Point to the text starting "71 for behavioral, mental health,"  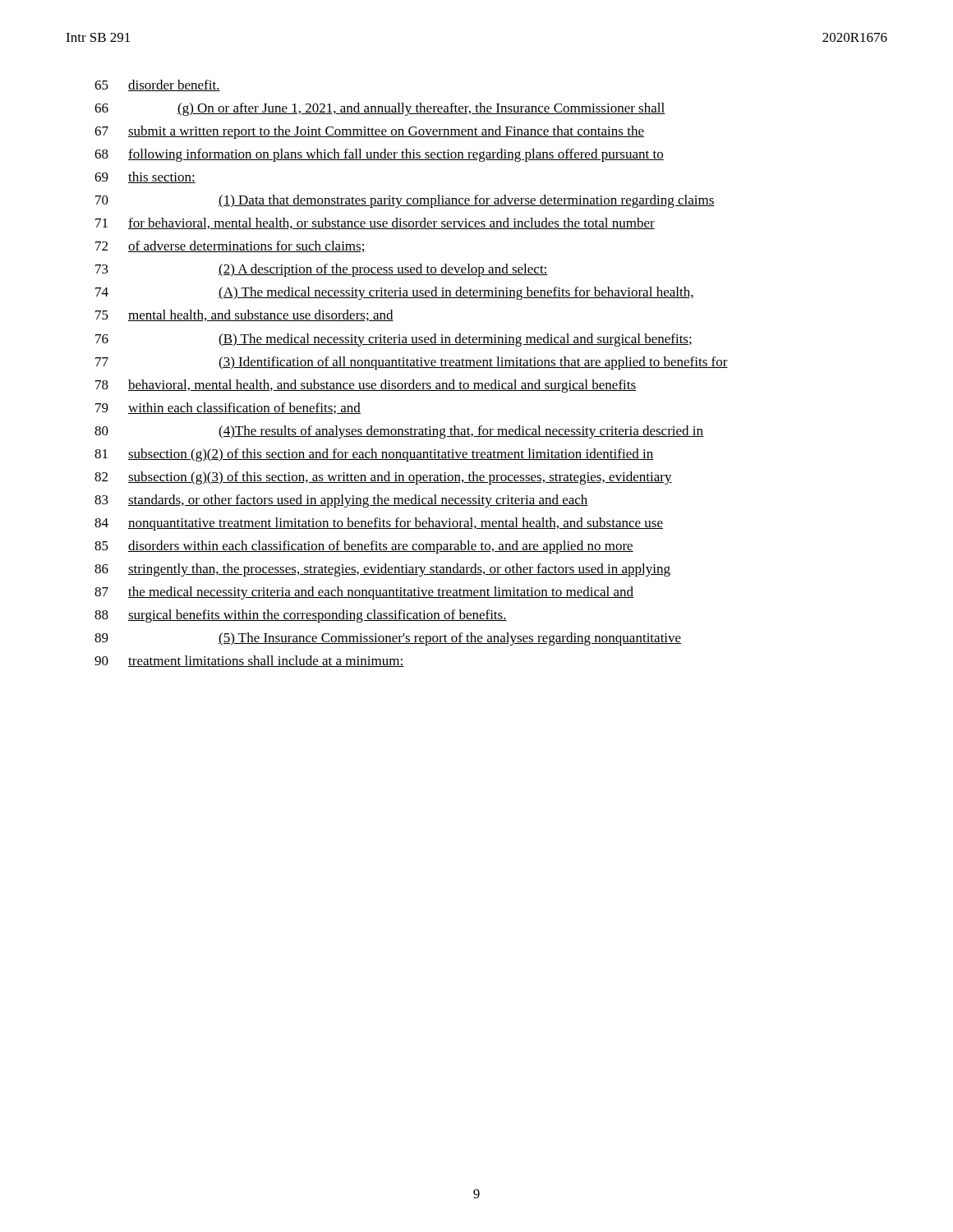(476, 224)
